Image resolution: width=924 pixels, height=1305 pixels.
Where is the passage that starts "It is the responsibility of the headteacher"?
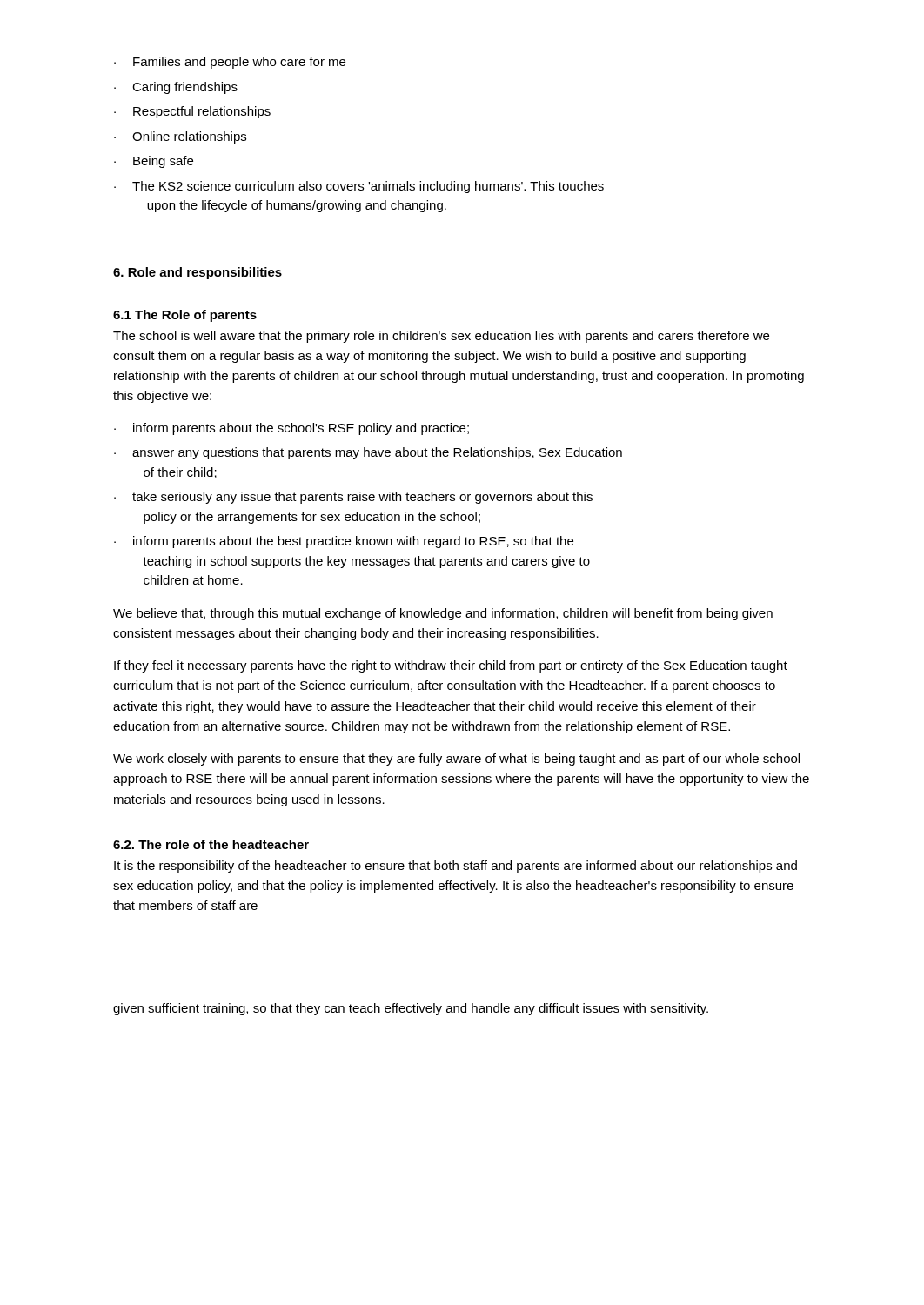[x=455, y=885]
